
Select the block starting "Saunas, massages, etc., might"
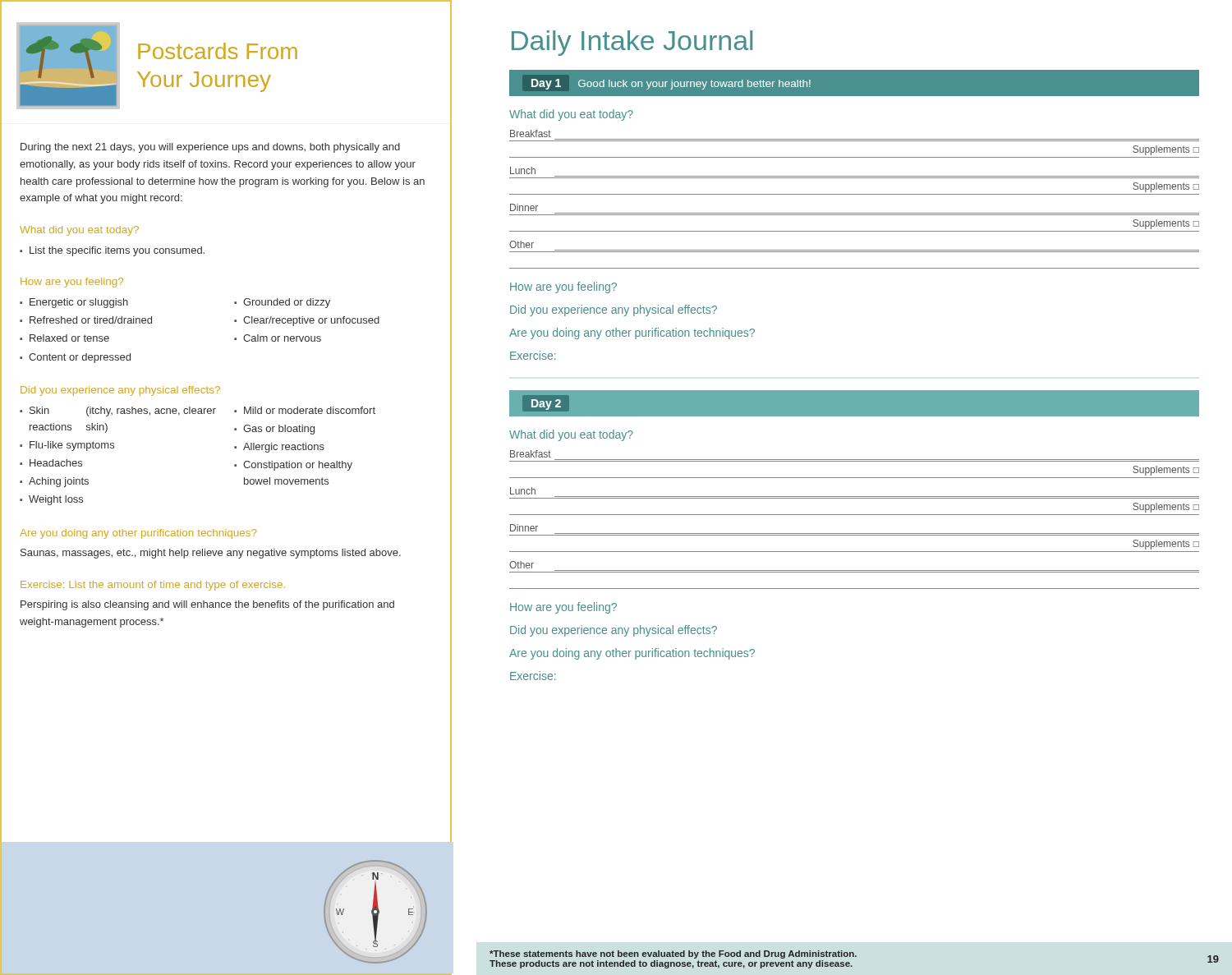click(211, 553)
